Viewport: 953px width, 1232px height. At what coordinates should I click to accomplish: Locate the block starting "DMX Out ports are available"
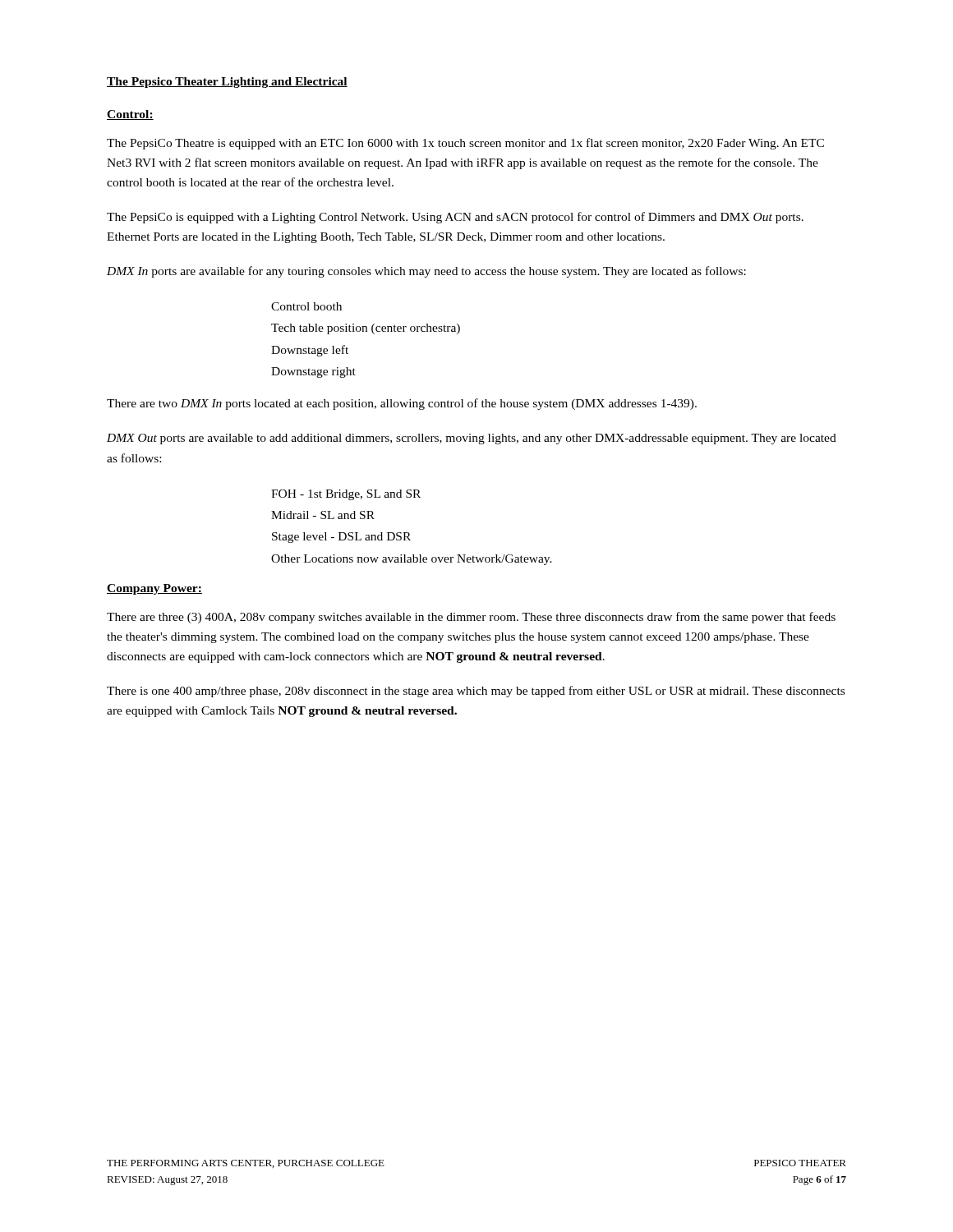coord(471,448)
